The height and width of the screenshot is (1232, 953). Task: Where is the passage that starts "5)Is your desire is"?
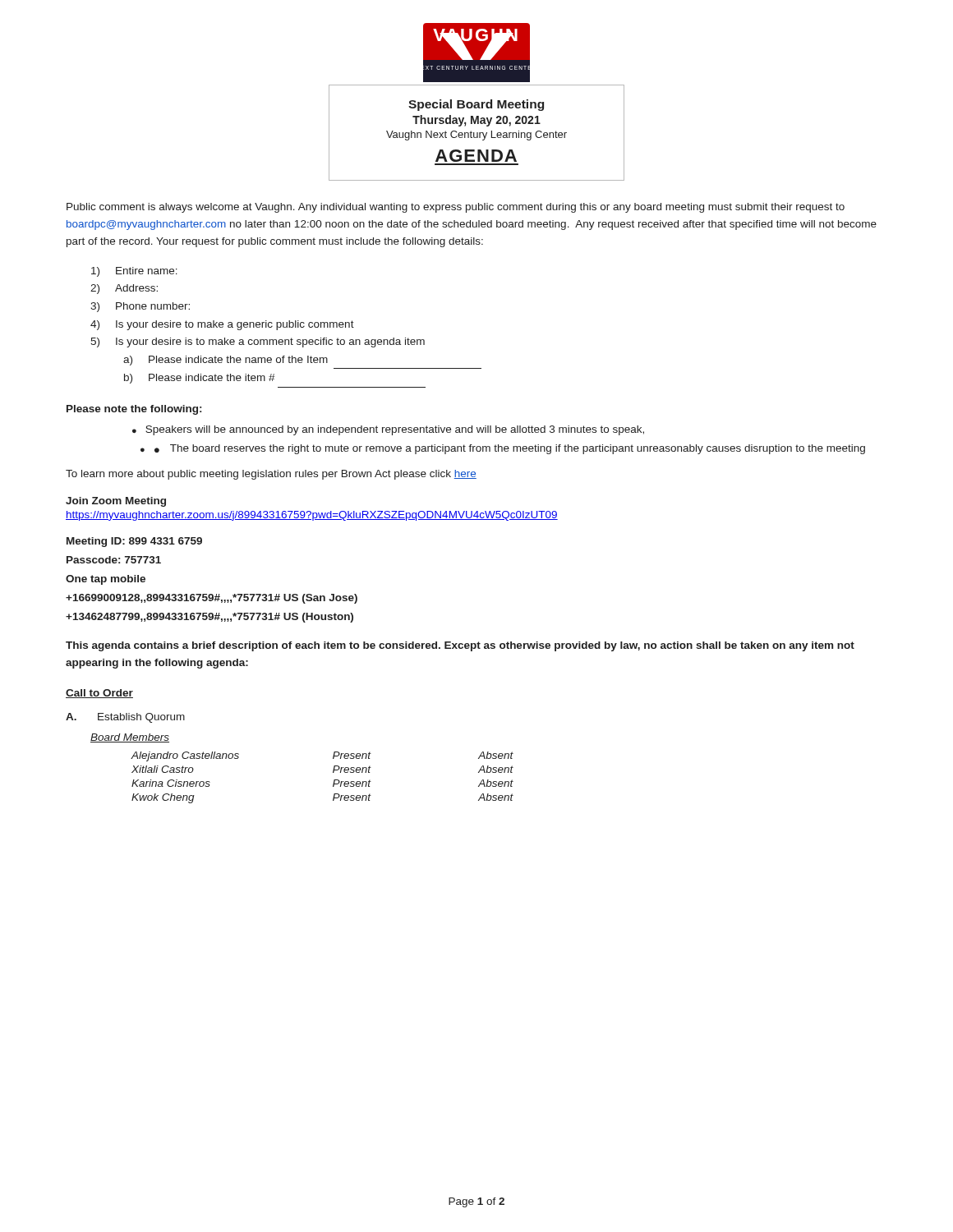pyautogui.click(x=258, y=342)
